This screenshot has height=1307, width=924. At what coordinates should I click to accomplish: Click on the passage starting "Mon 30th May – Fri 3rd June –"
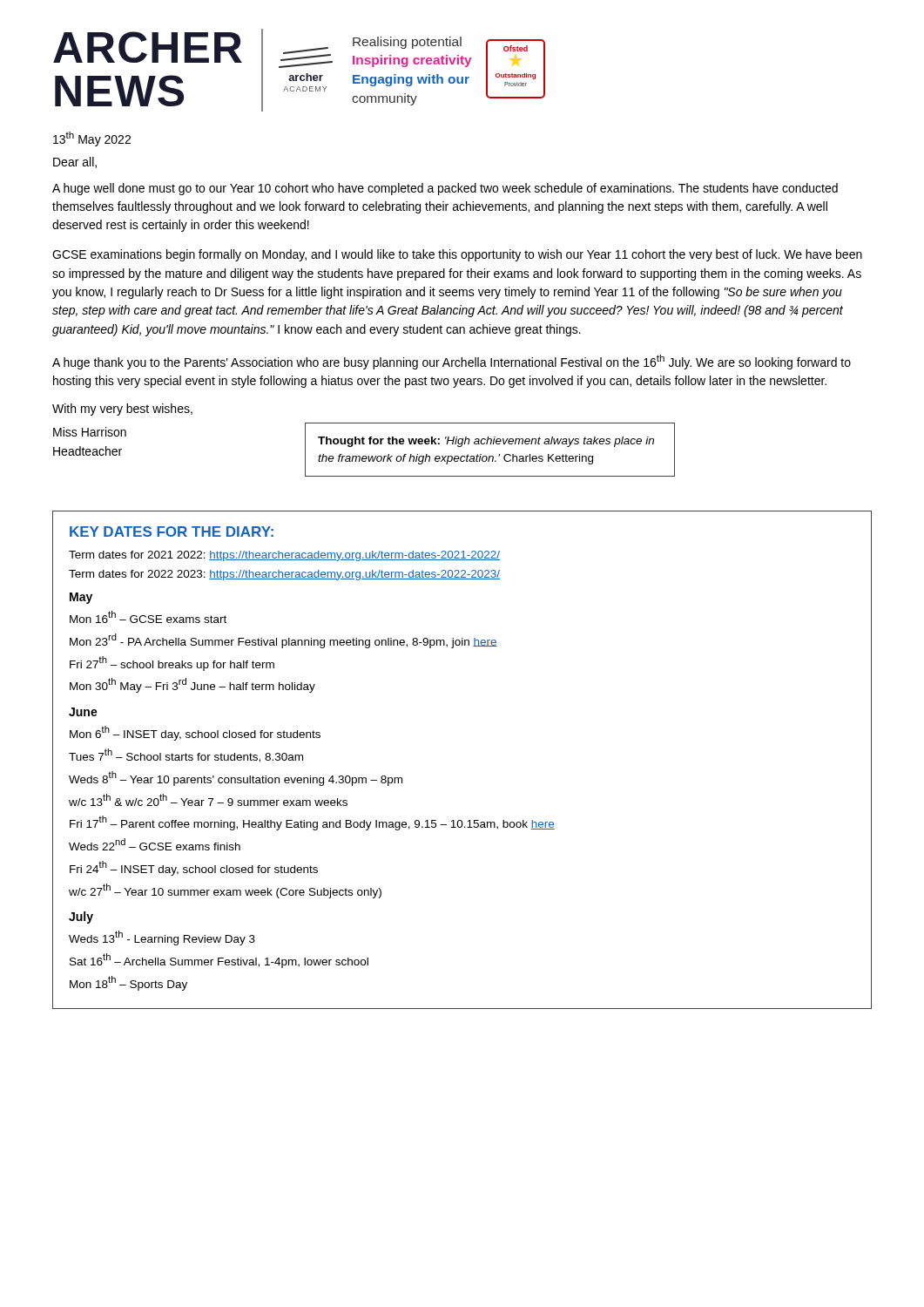pyautogui.click(x=192, y=685)
